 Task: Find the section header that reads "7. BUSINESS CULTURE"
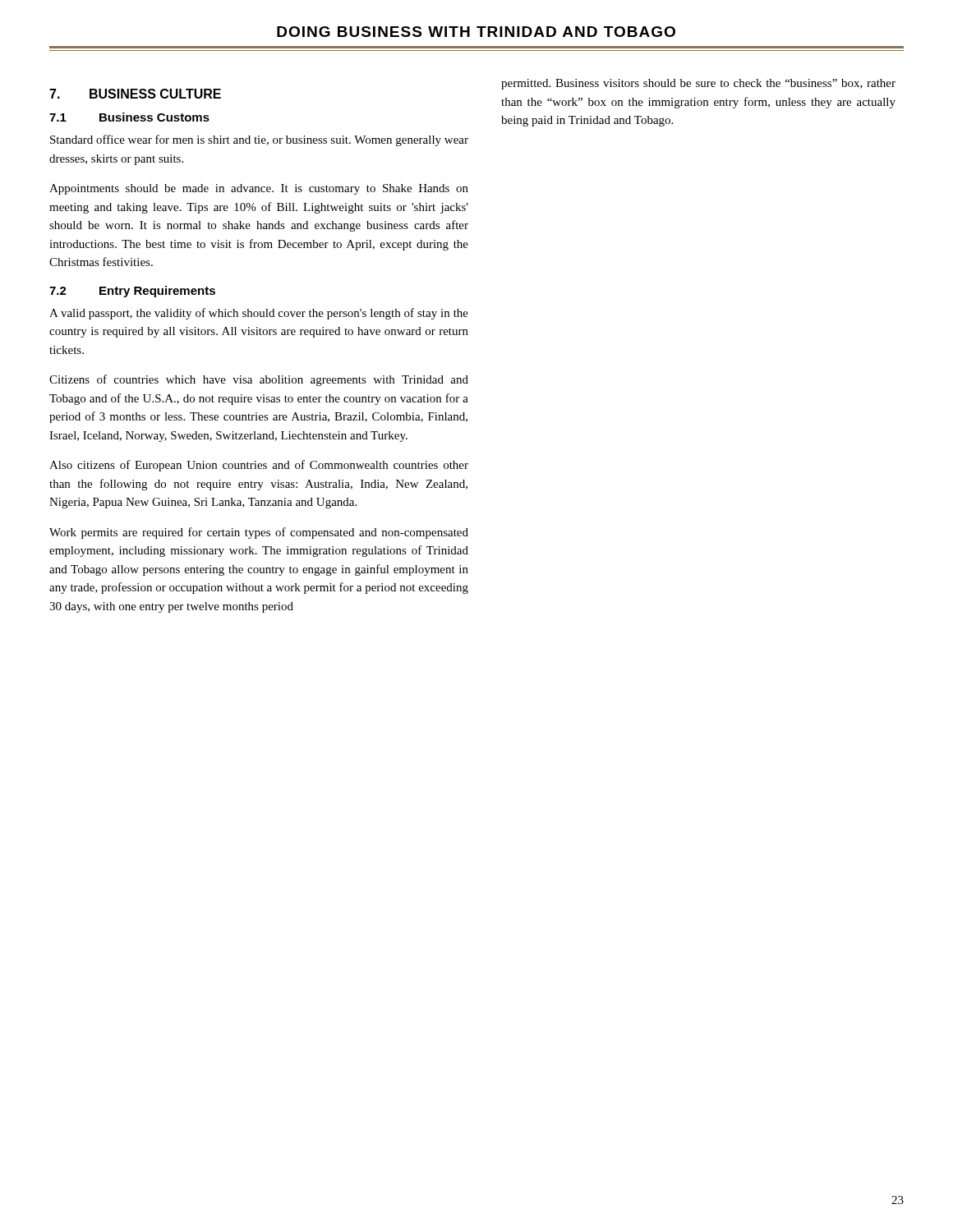[x=135, y=94]
